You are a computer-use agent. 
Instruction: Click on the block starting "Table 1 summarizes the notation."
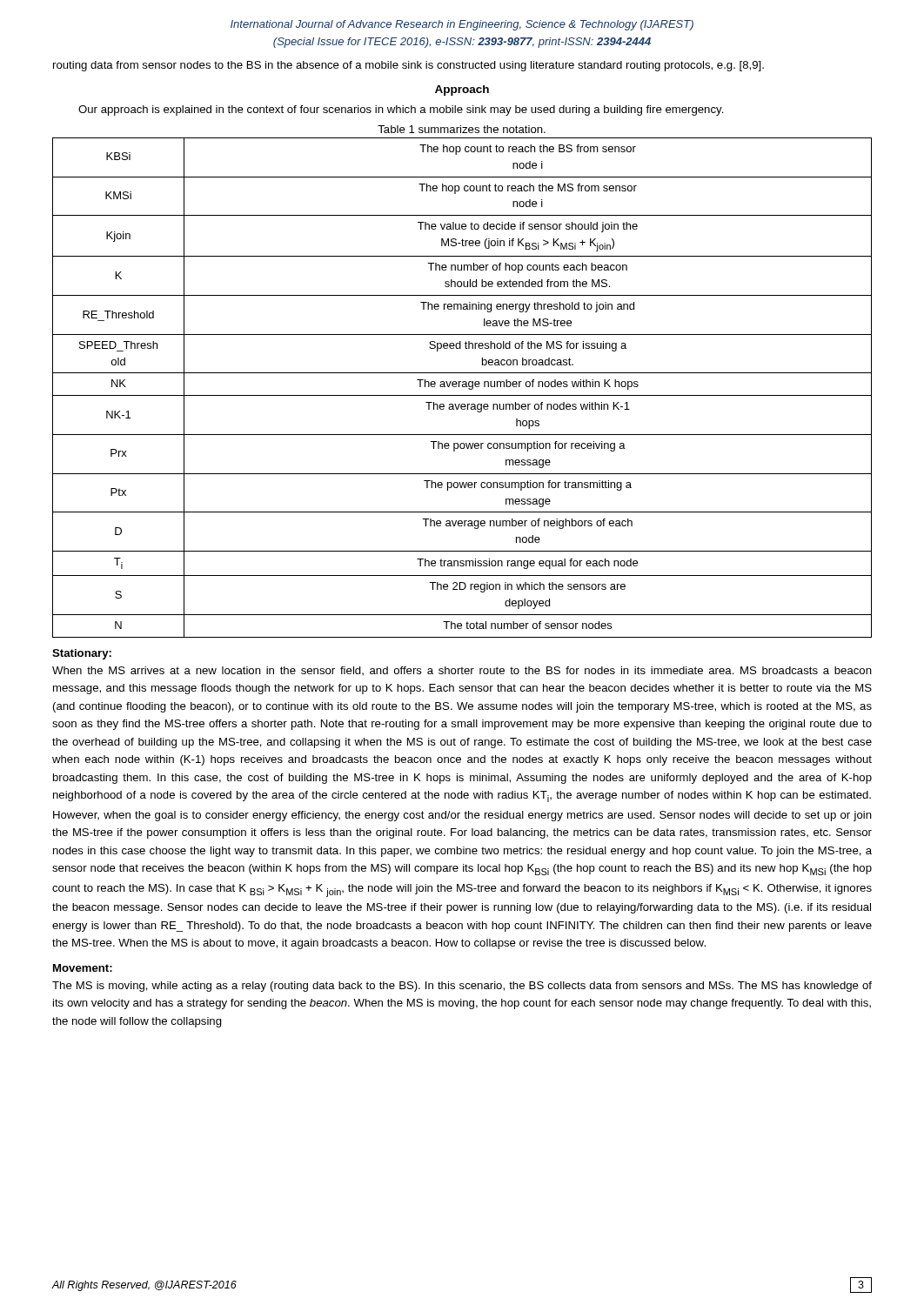click(x=462, y=129)
